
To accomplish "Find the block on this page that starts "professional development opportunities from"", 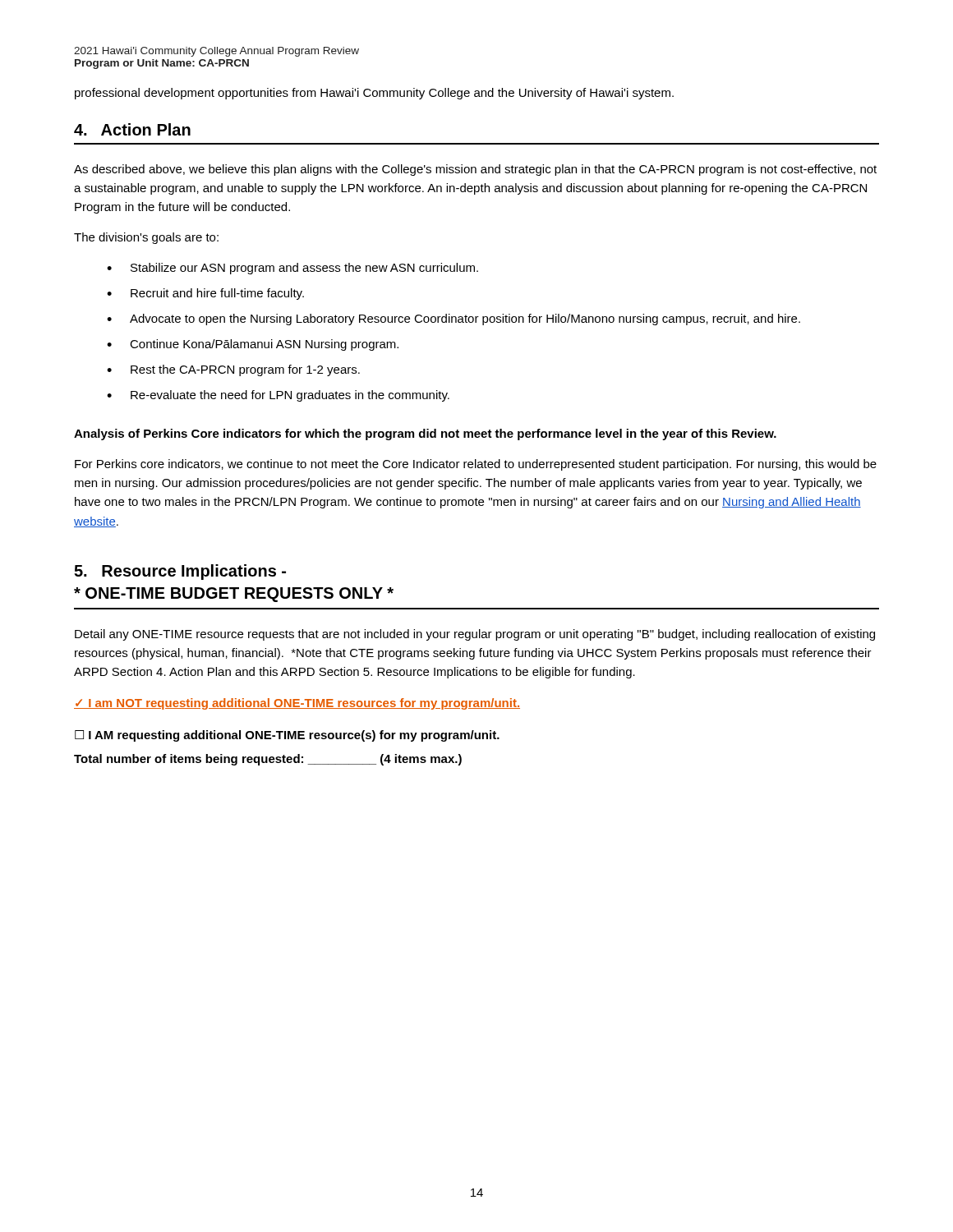I will tap(374, 92).
